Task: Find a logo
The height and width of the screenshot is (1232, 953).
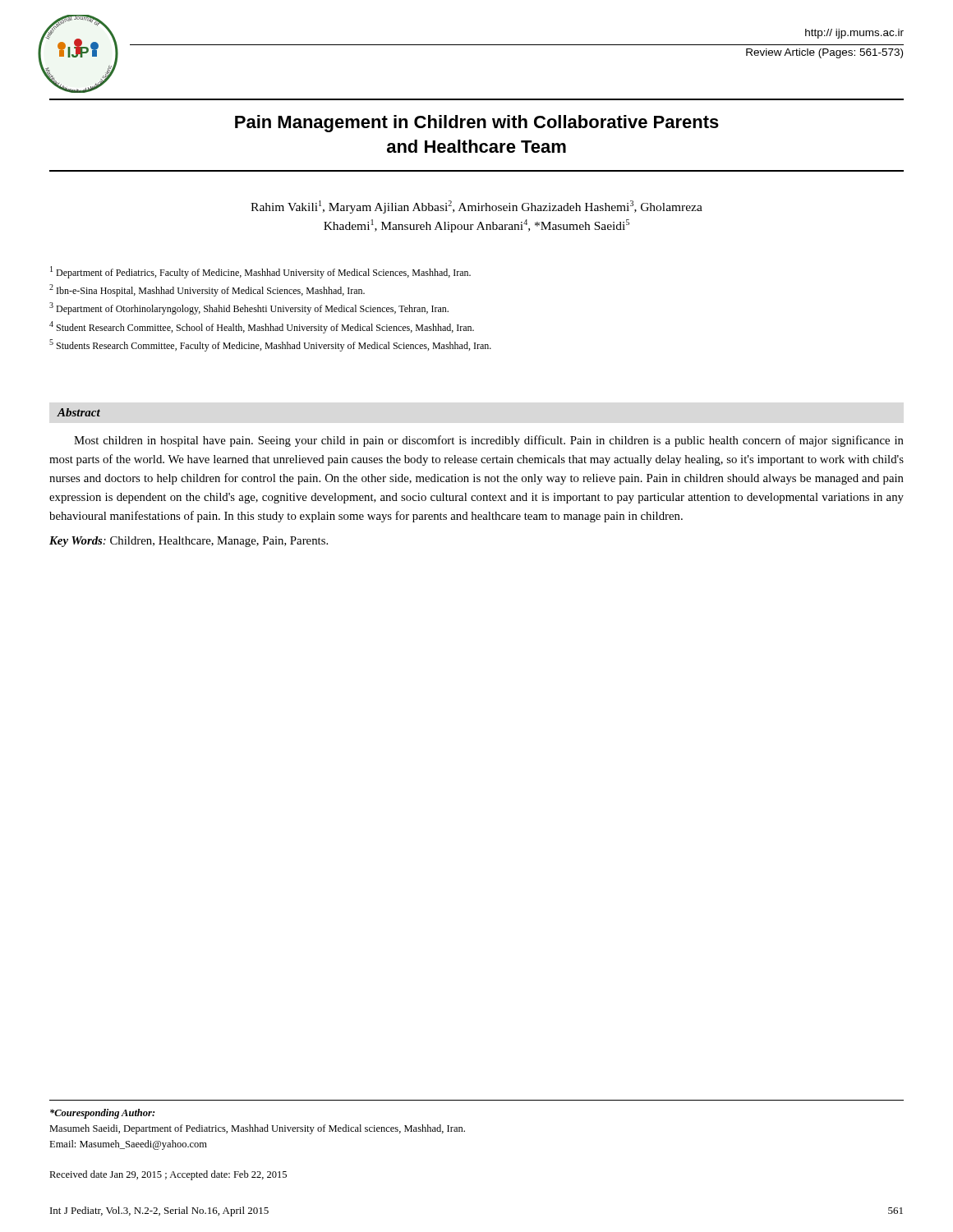Action: pyautogui.click(x=78, y=54)
